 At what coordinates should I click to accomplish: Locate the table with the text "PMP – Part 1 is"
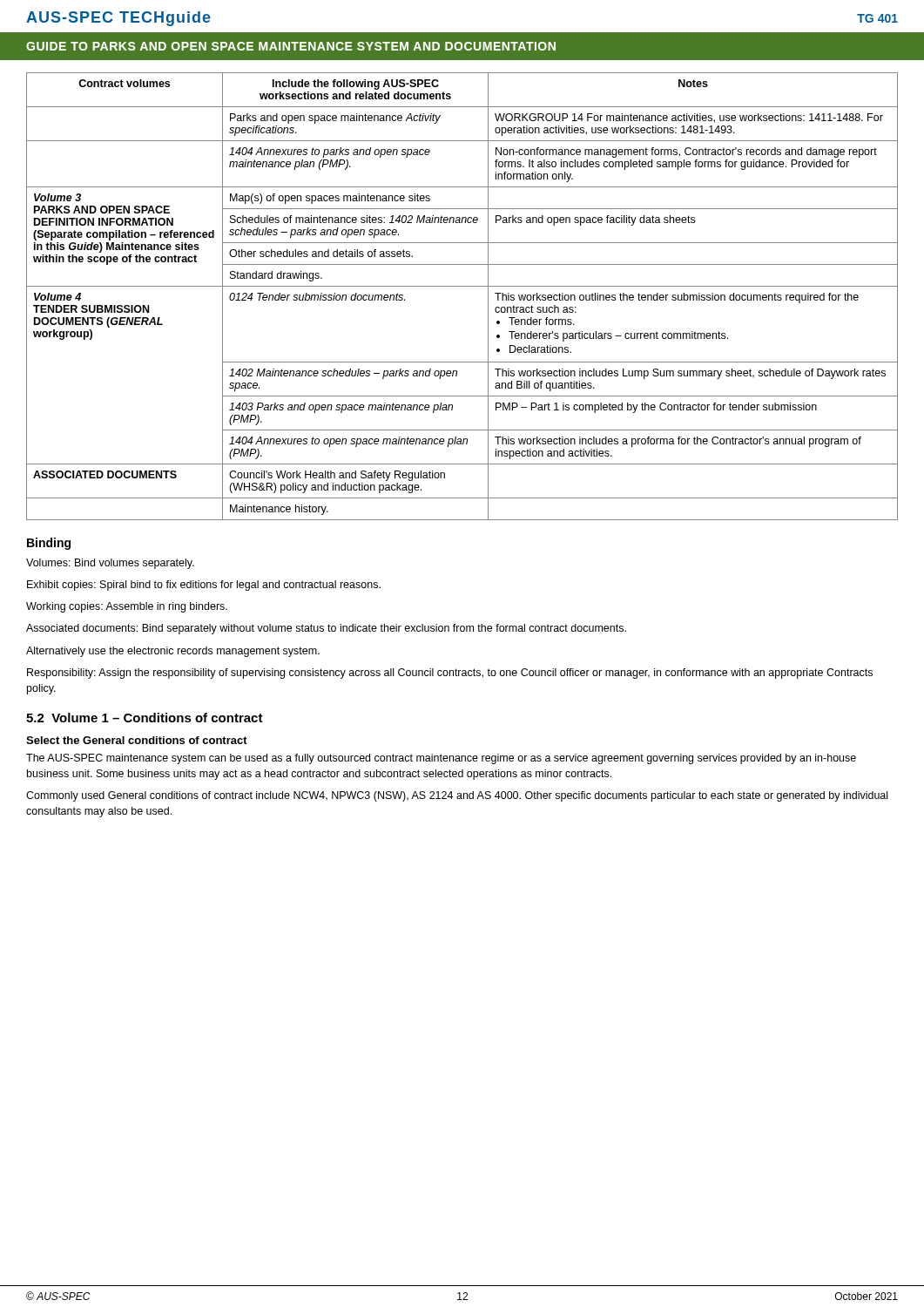tap(462, 296)
